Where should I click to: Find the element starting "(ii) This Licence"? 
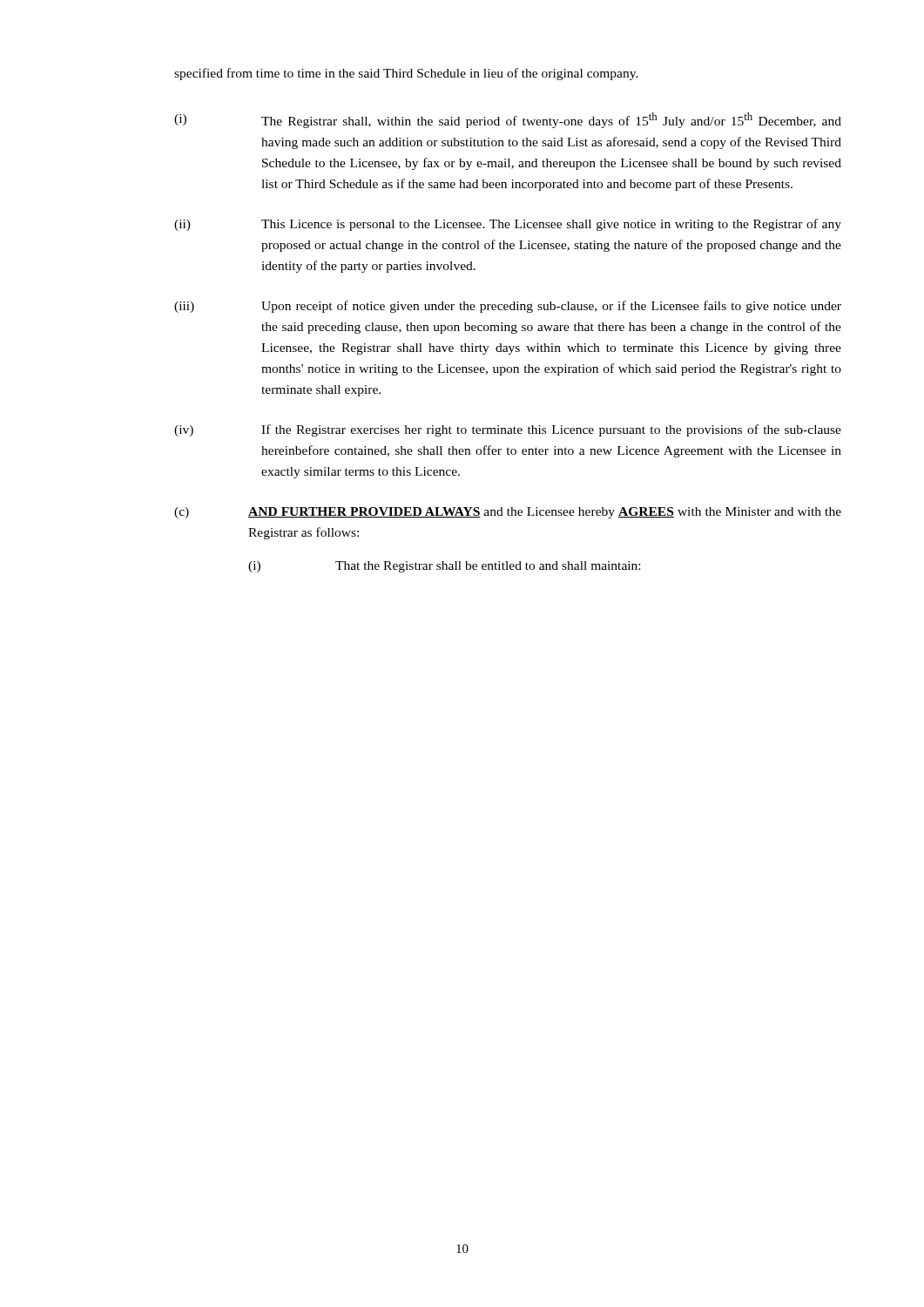[508, 245]
